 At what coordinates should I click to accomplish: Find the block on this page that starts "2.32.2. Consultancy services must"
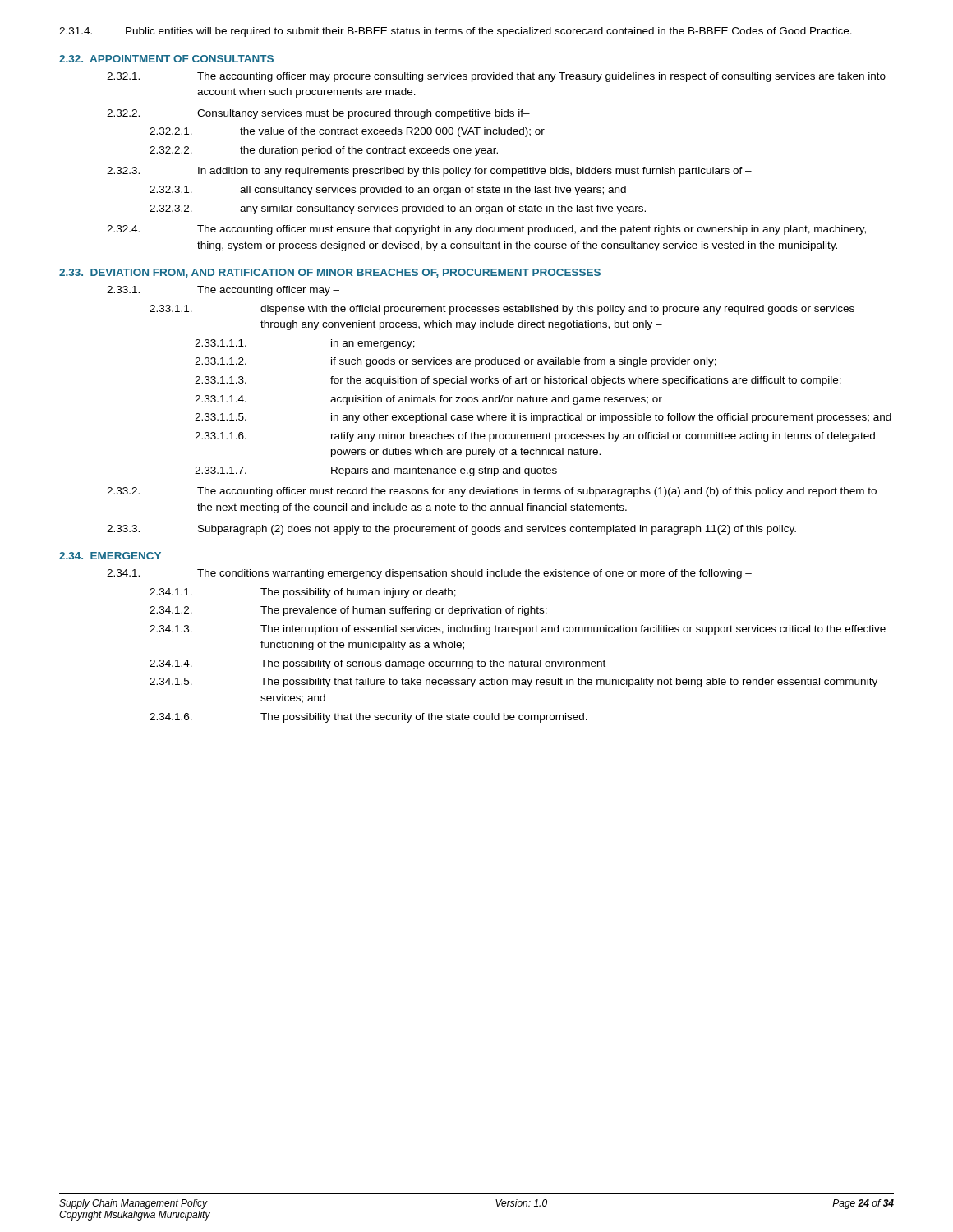click(500, 131)
